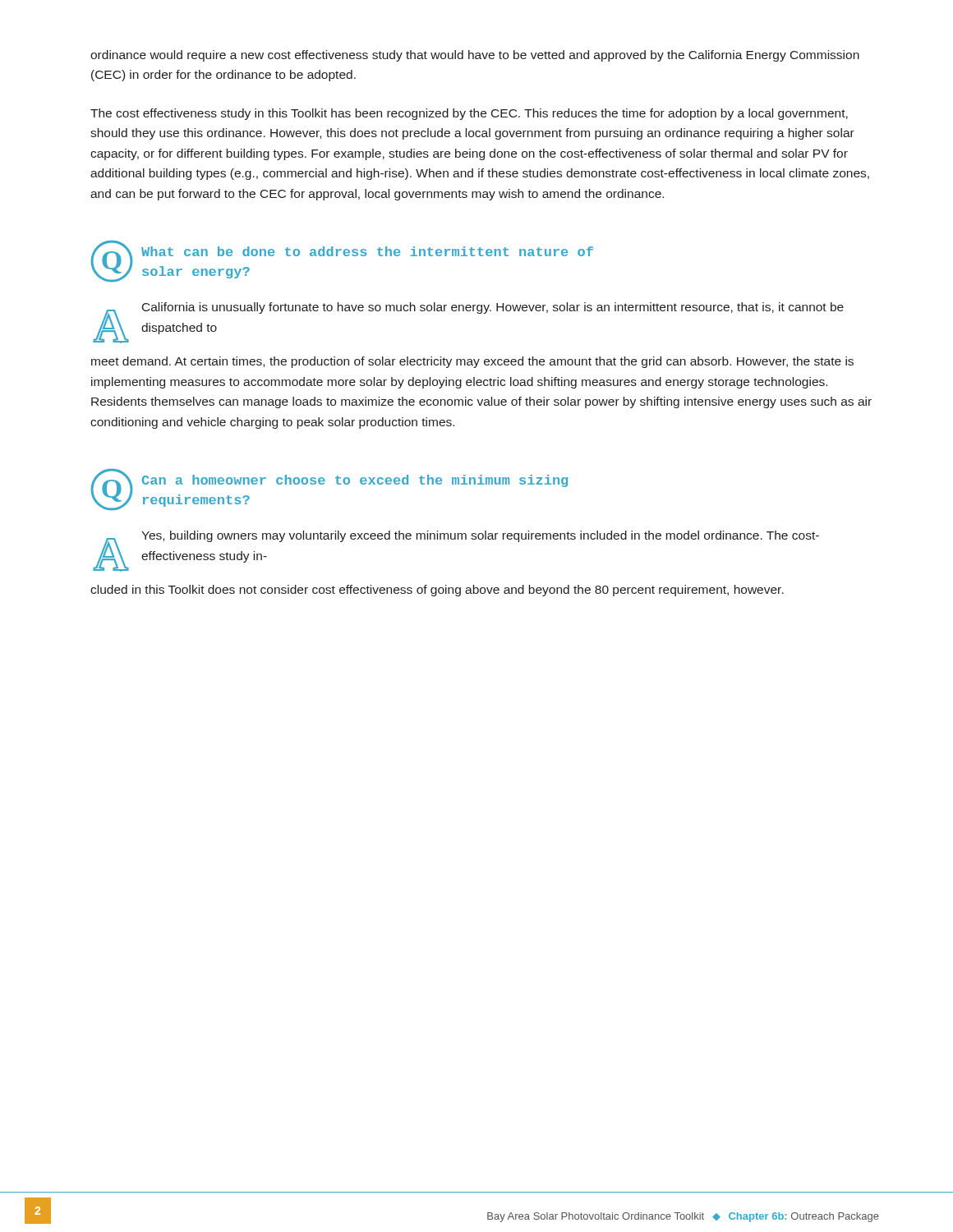This screenshot has height=1232, width=953.
Task: Click on the text block containing "ordinance would require"
Action: coord(475,65)
